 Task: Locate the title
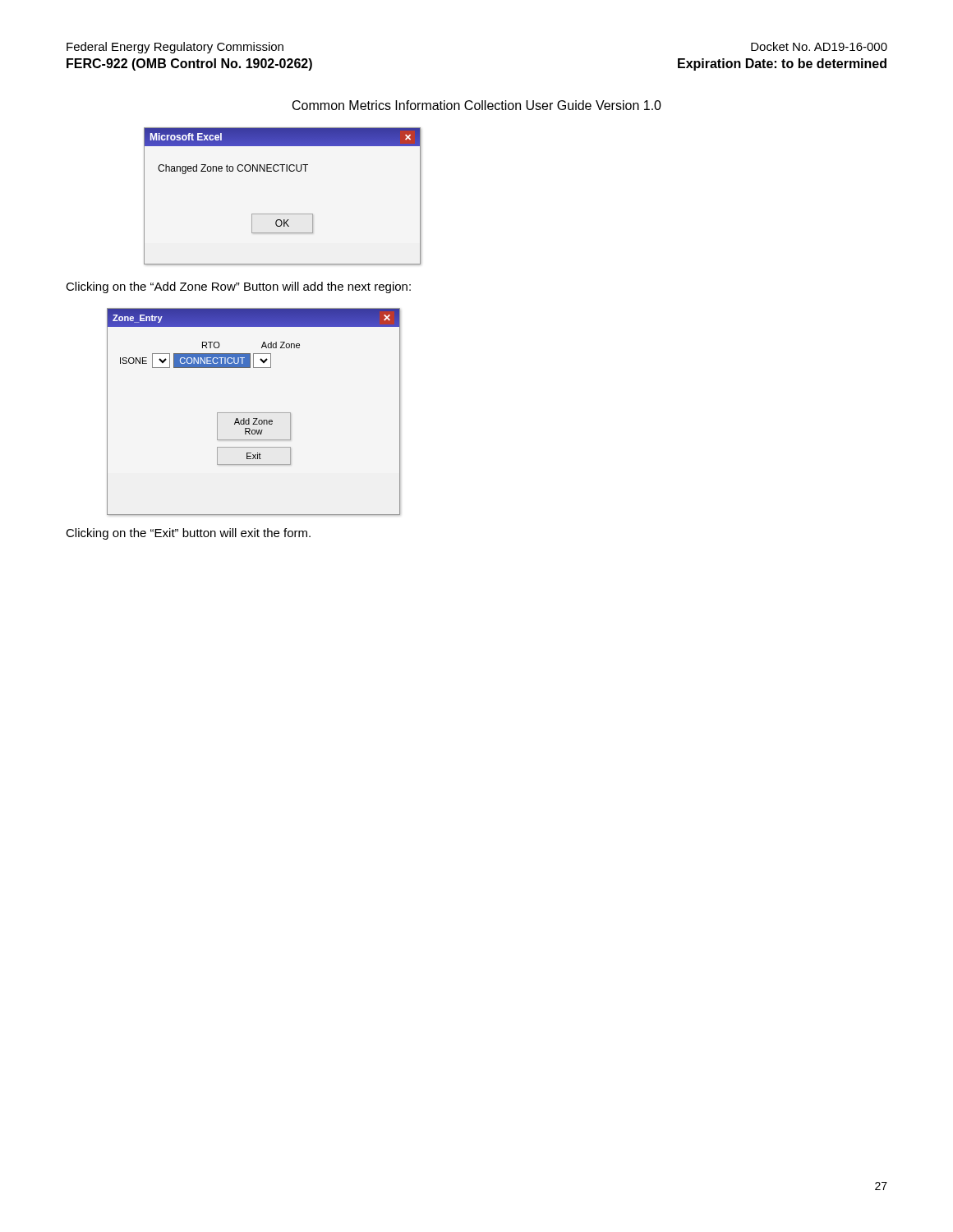(476, 106)
